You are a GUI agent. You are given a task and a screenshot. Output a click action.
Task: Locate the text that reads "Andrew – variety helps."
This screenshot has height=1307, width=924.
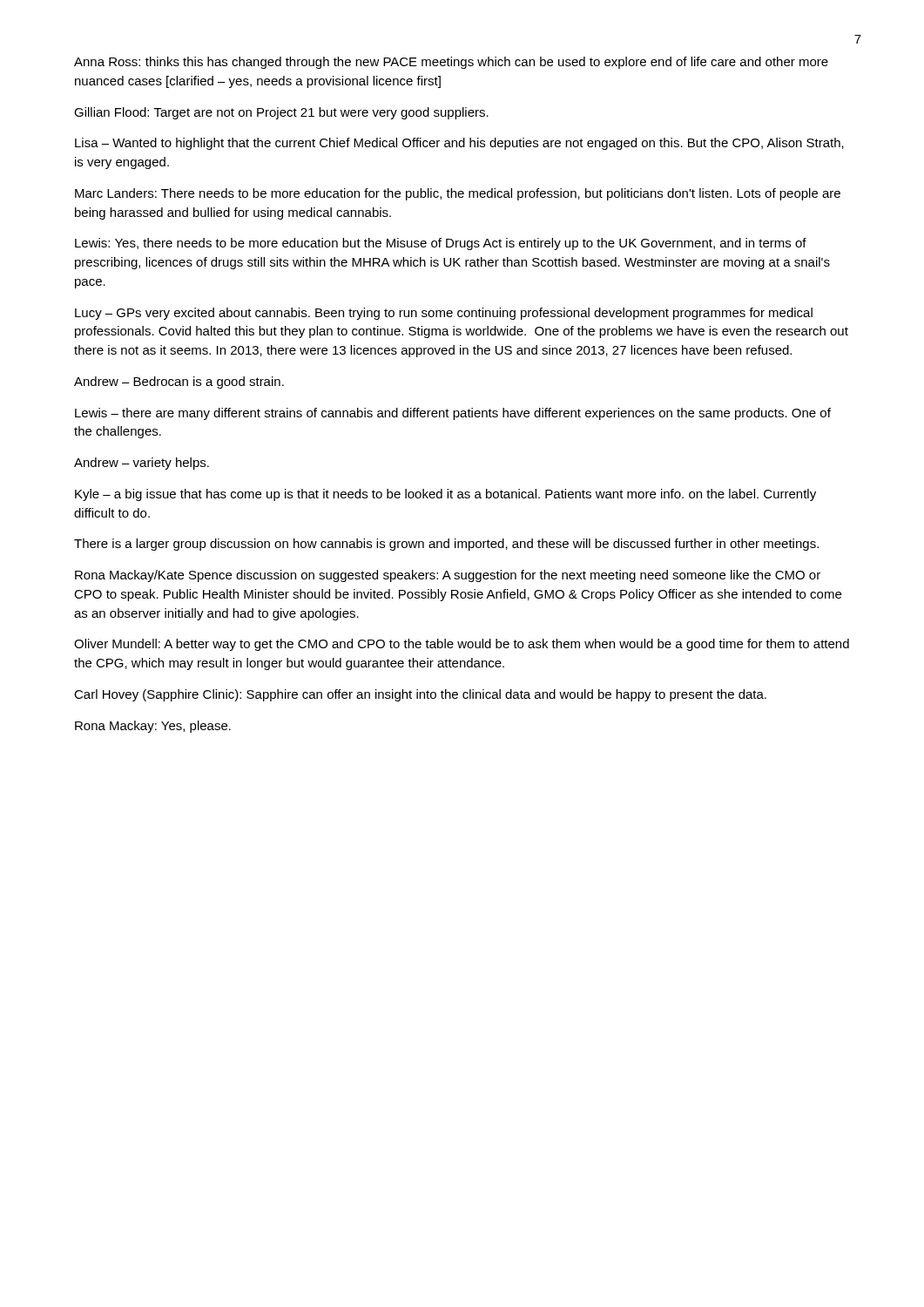(142, 462)
